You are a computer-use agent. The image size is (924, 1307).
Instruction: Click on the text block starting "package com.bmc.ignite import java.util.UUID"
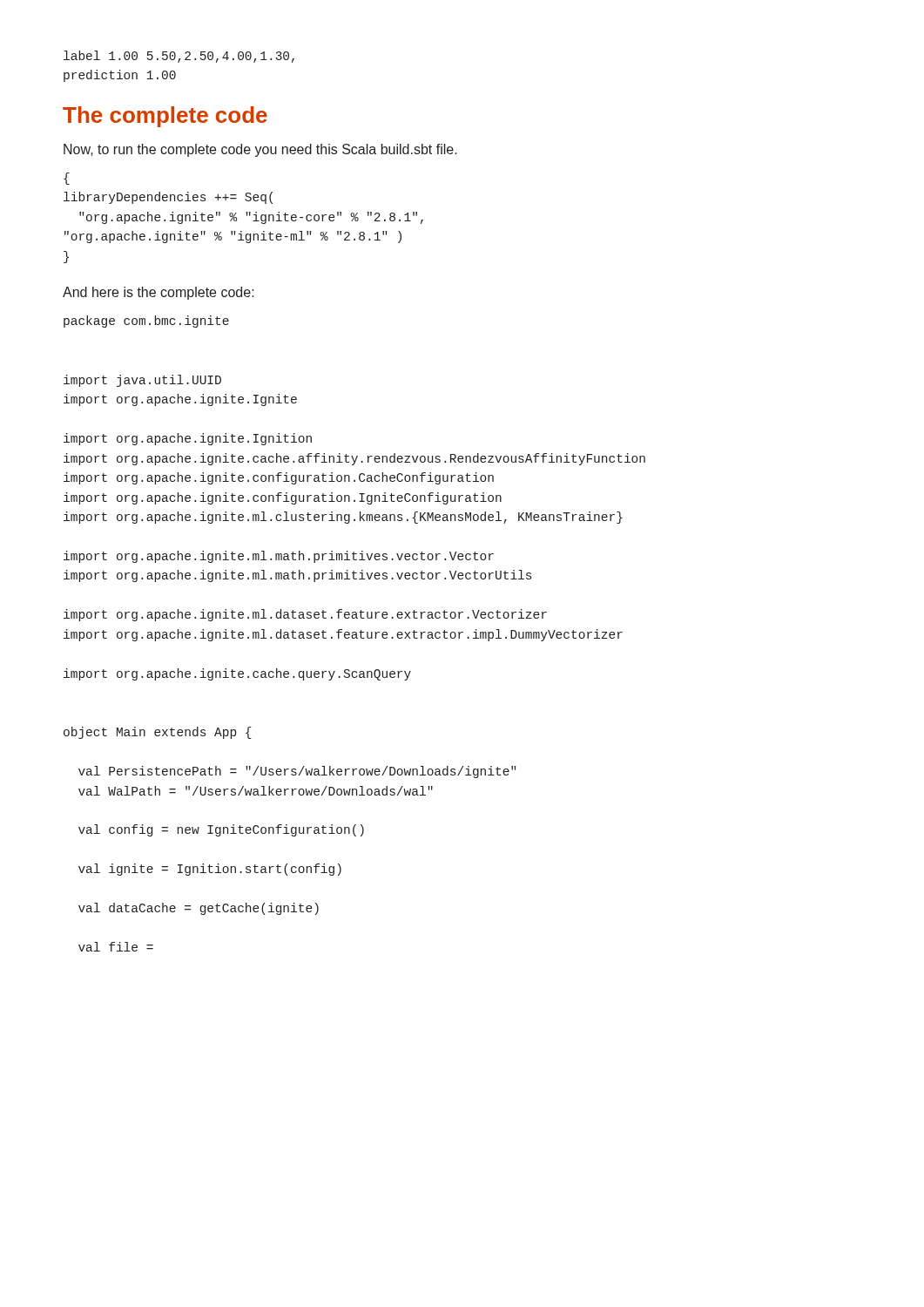[x=354, y=635]
